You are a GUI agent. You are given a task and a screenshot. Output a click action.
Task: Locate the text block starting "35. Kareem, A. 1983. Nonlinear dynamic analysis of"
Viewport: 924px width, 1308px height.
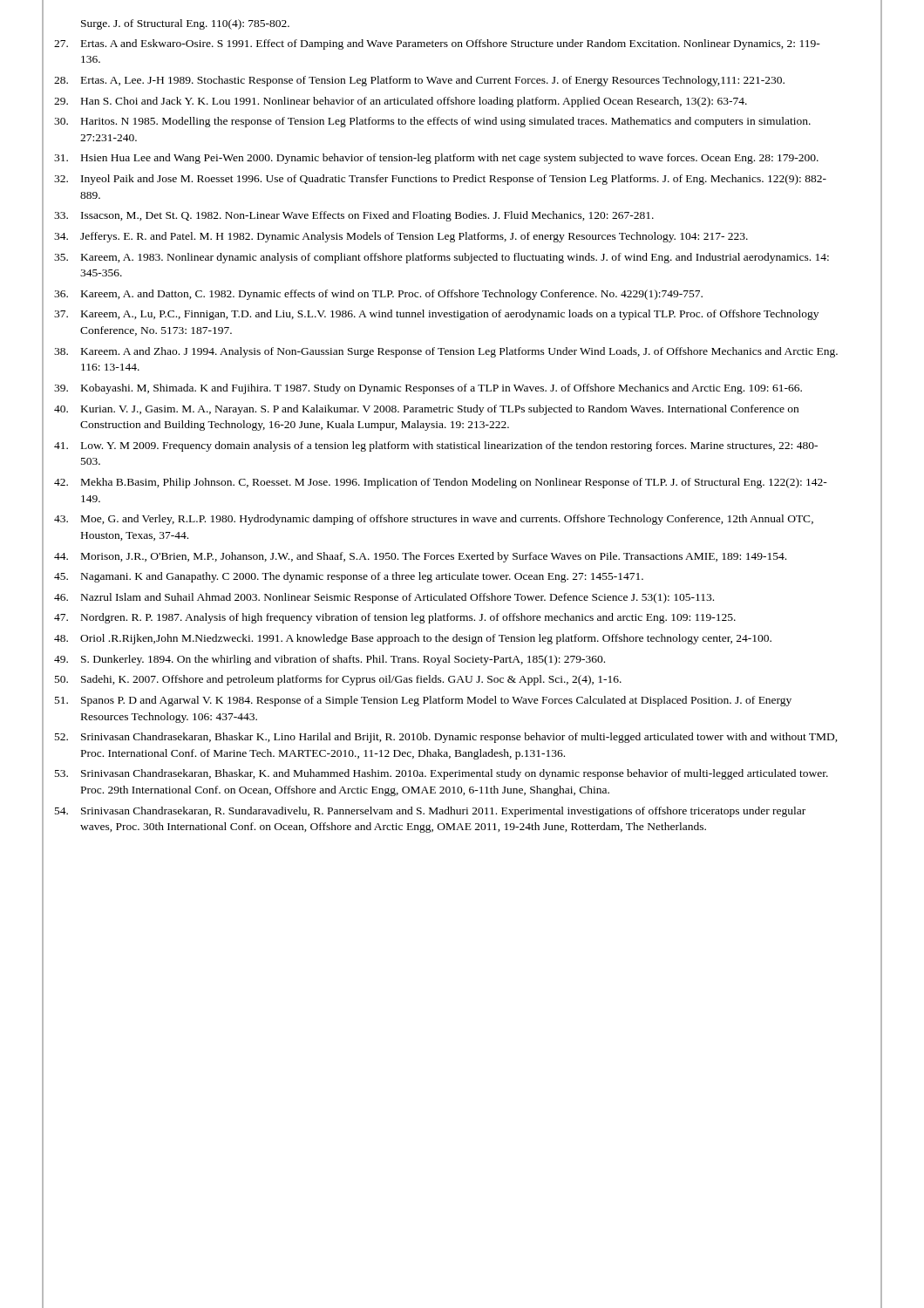pyautogui.click(x=446, y=265)
